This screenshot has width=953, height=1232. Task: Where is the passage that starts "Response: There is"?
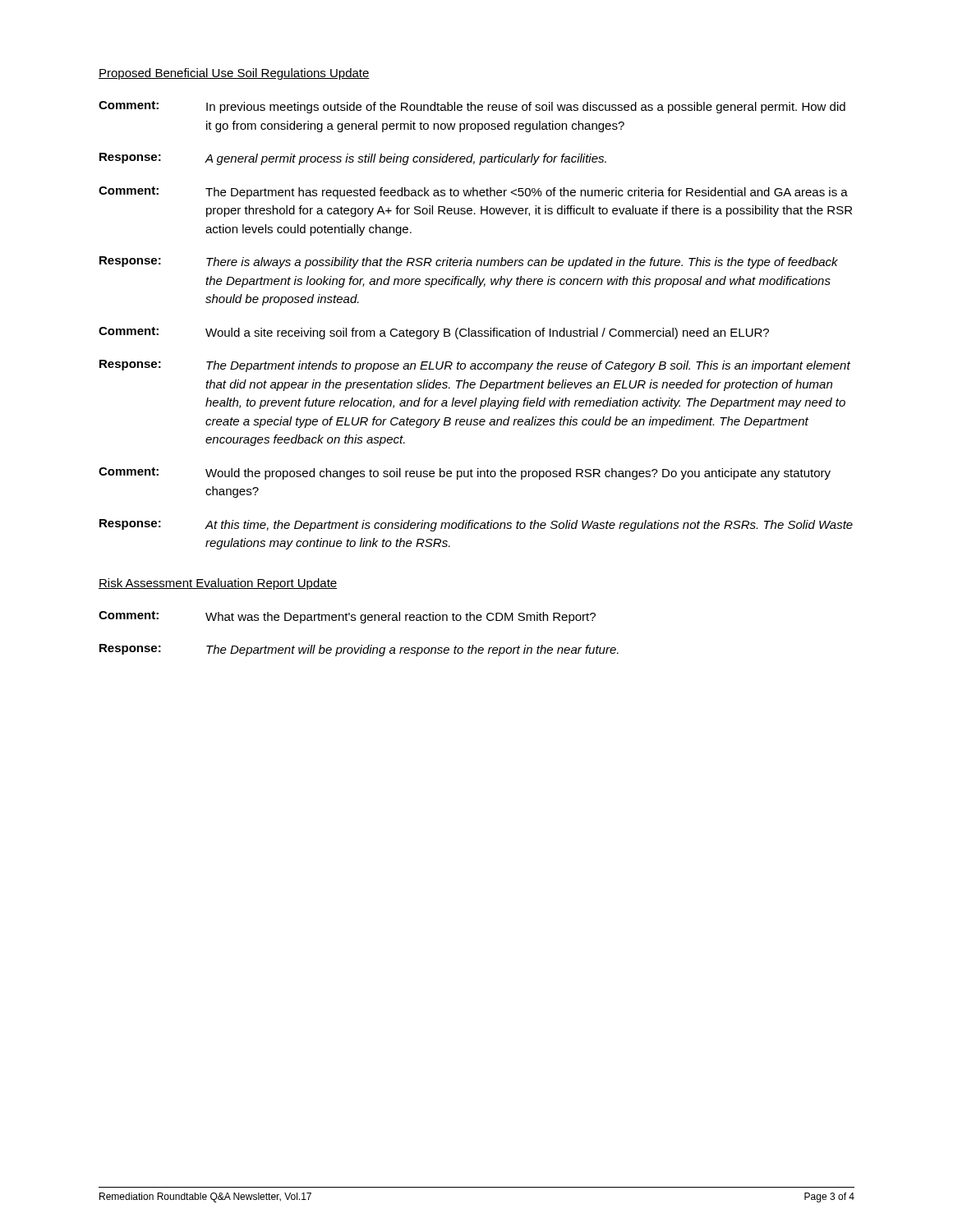click(x=476, y=281)
